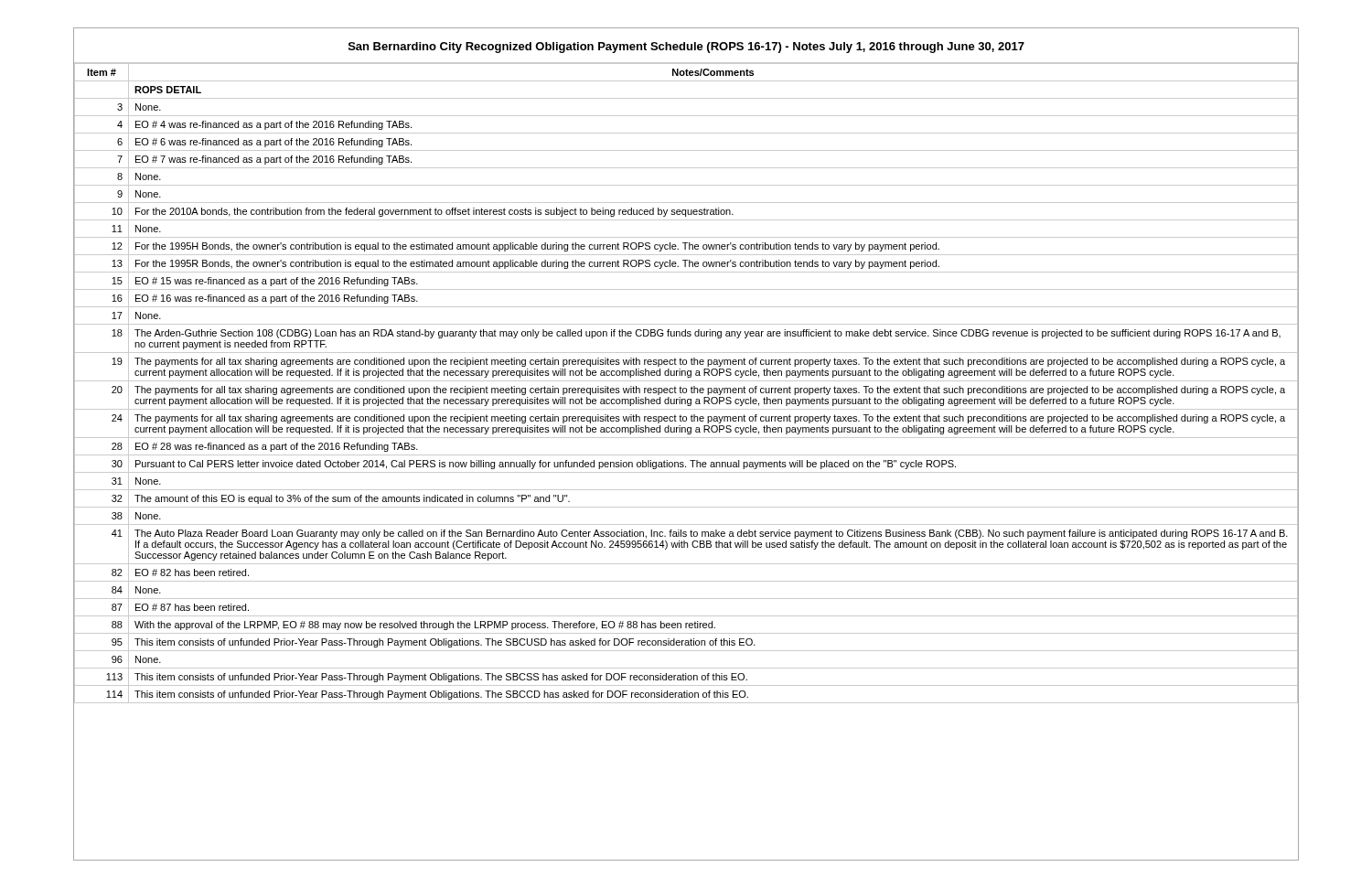Locate the table with the text "The amount of"

[686, 383]
